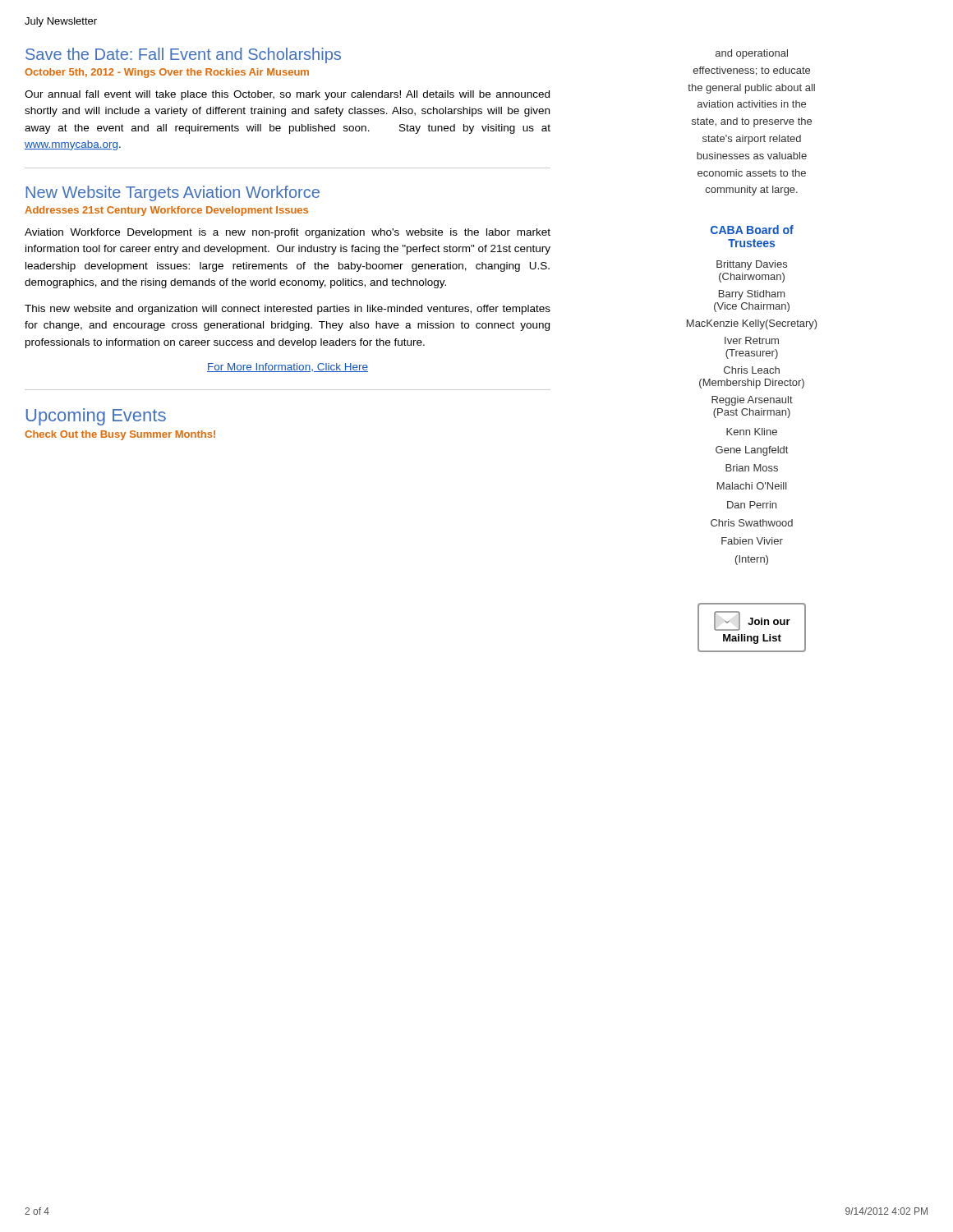This screenshot has width=953, height=1232.
Task: Find the block on this page that starts "Kenn Kline Gene"
Action: coord(752,495)
